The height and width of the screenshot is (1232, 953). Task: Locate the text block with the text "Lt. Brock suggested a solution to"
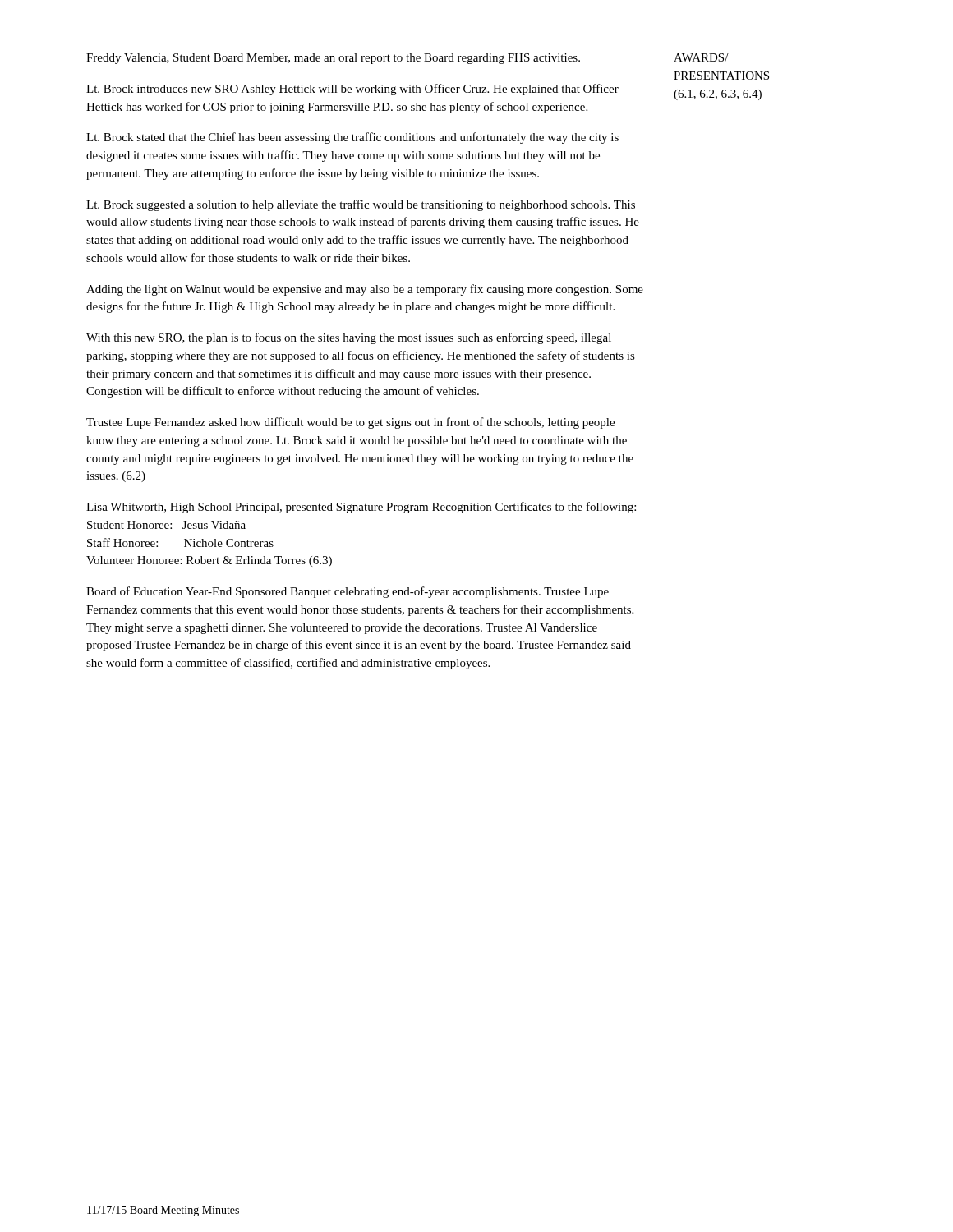363,231
